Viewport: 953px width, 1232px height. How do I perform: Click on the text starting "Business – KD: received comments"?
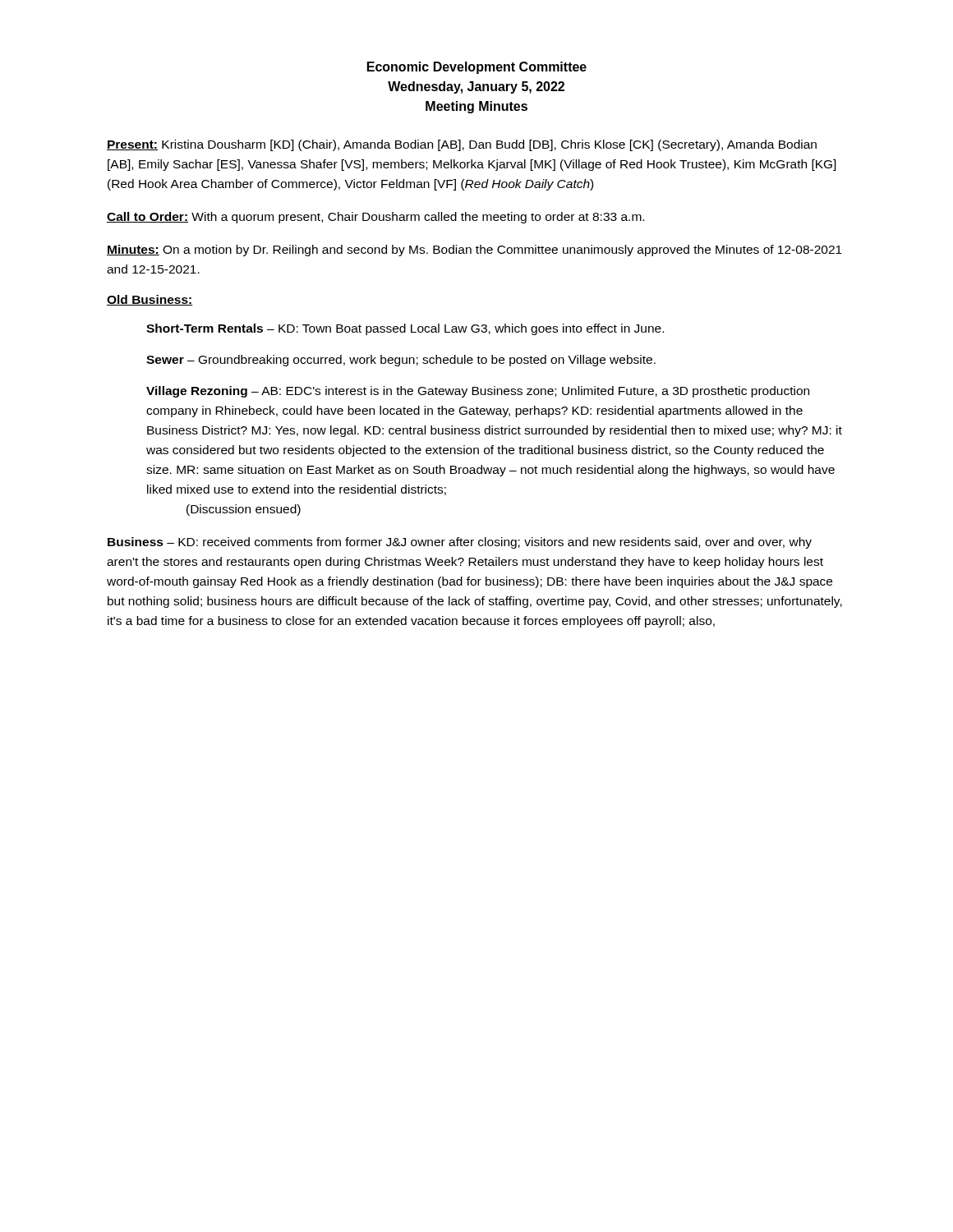click(475, 581)
